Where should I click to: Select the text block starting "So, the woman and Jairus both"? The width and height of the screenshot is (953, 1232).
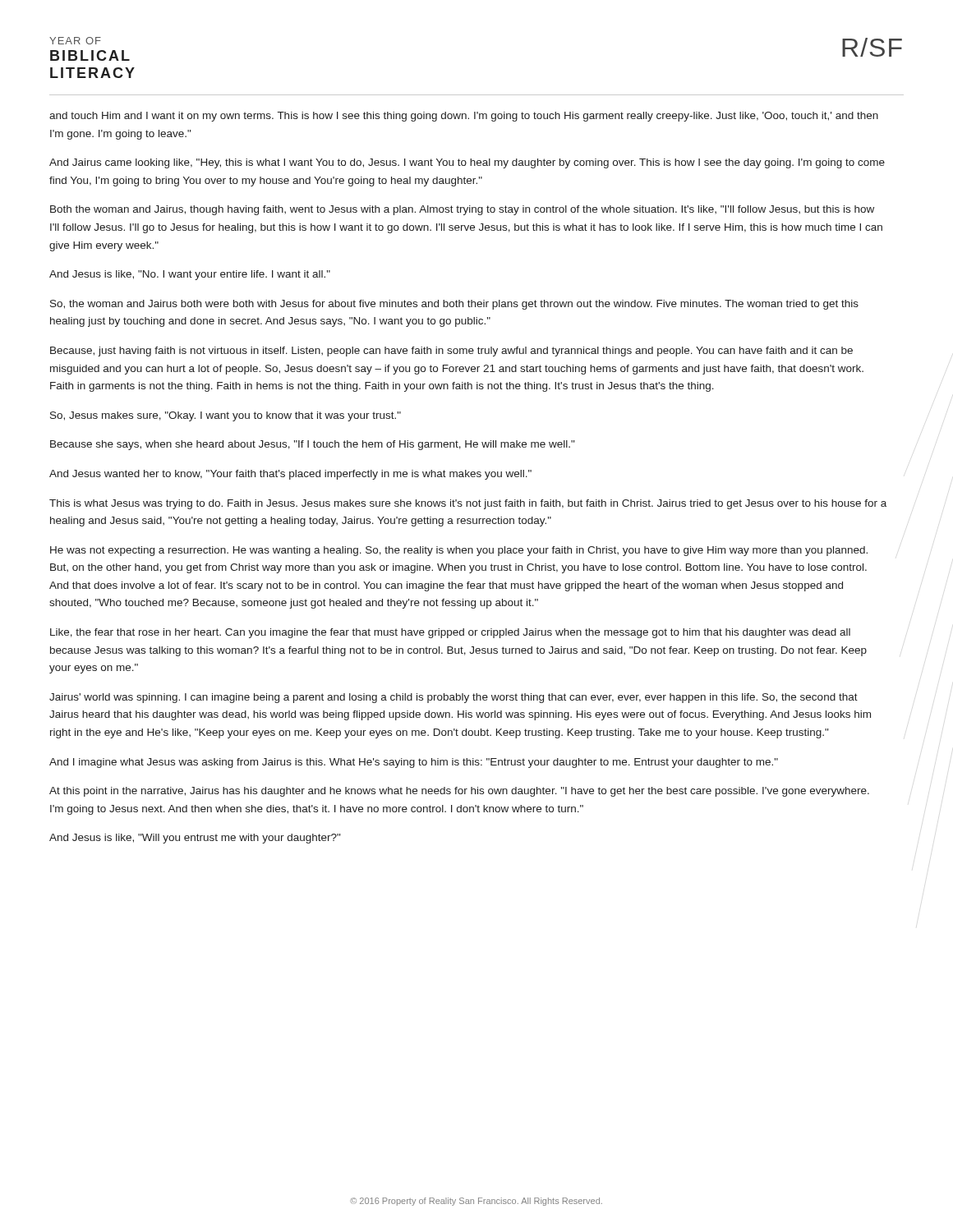click(x=468, y=312)
